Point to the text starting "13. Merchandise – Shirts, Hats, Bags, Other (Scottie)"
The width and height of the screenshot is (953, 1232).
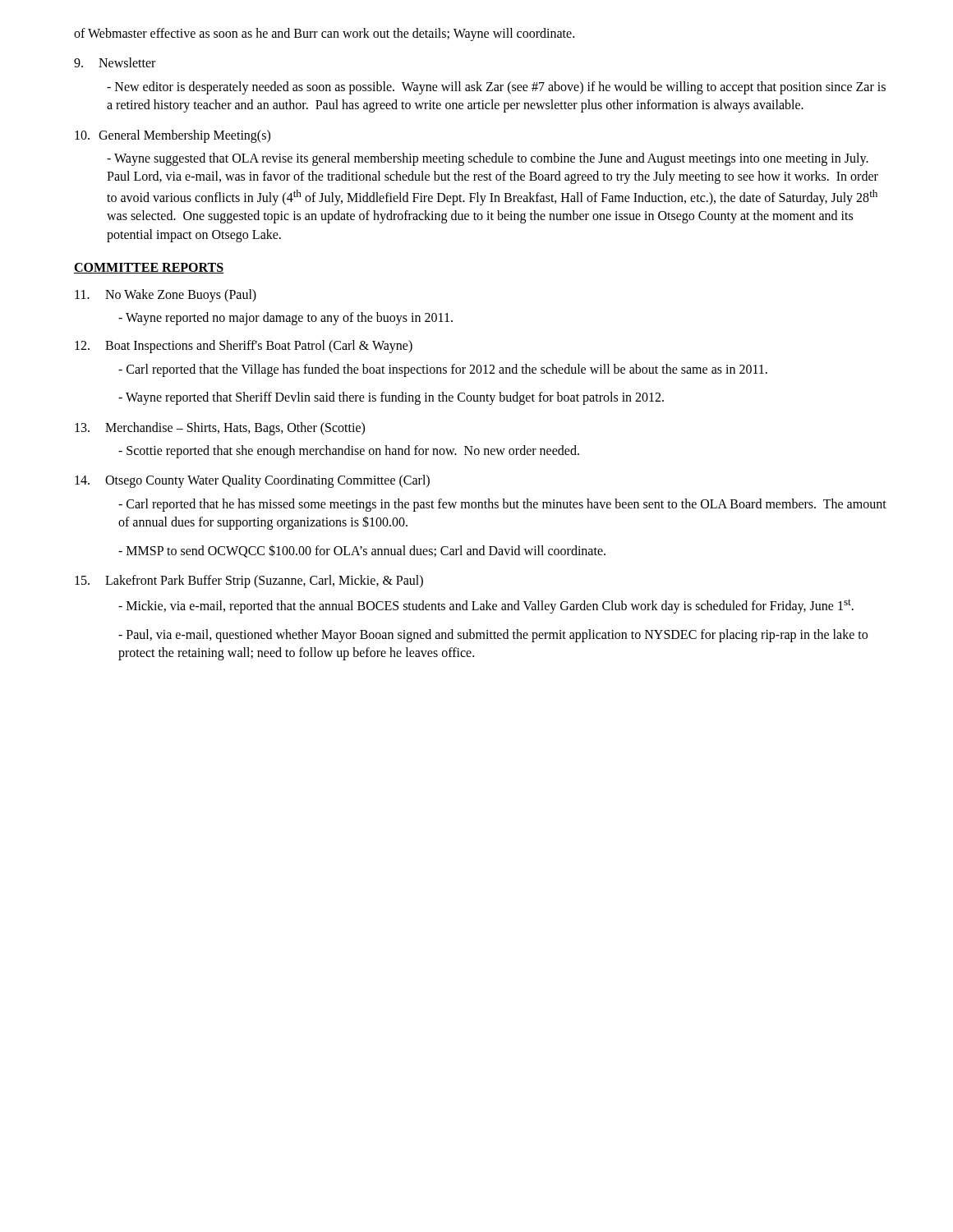[x=220, y=429]
